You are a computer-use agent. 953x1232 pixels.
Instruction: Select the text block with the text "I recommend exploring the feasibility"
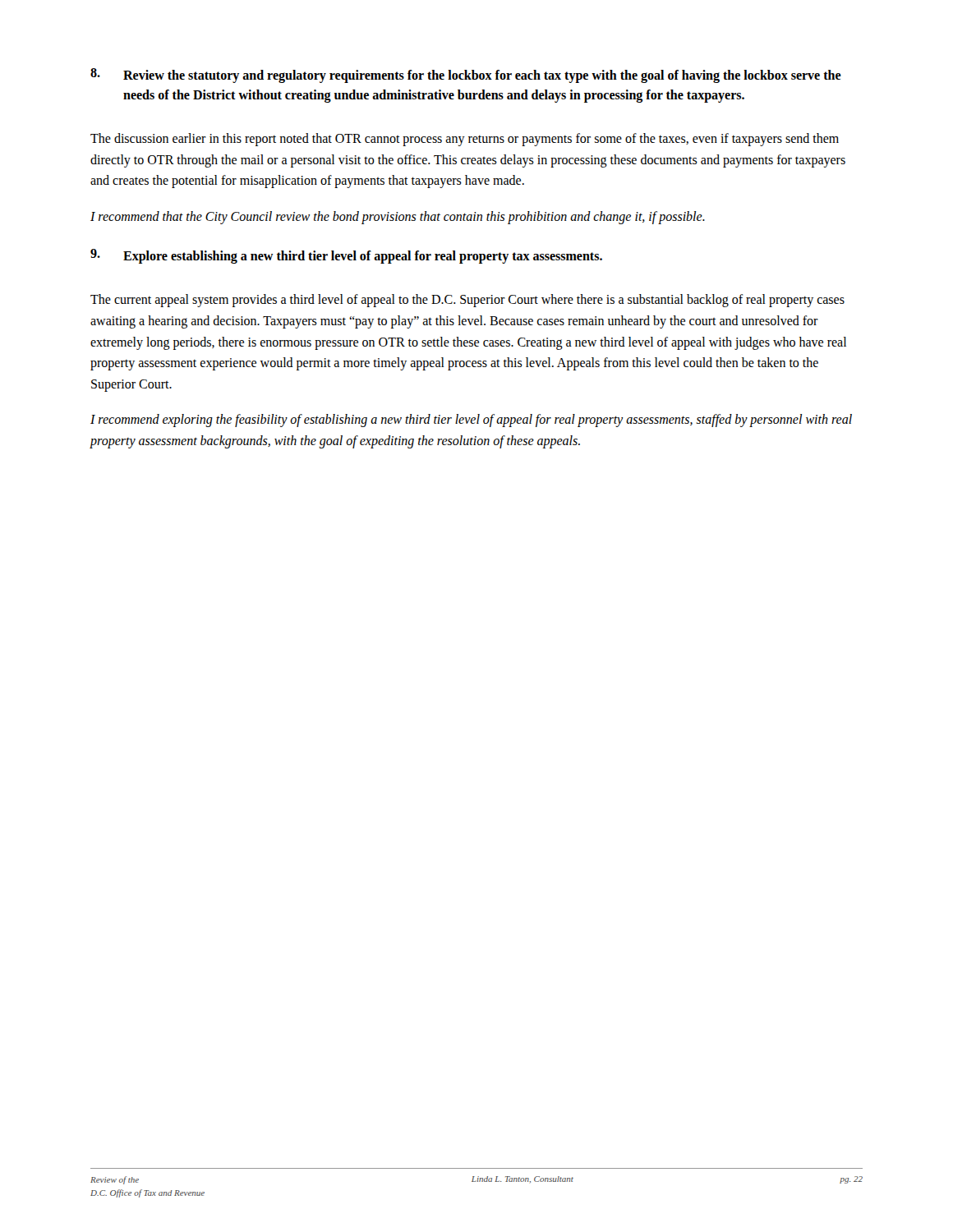pyautogui.click(x=471, y=430)
